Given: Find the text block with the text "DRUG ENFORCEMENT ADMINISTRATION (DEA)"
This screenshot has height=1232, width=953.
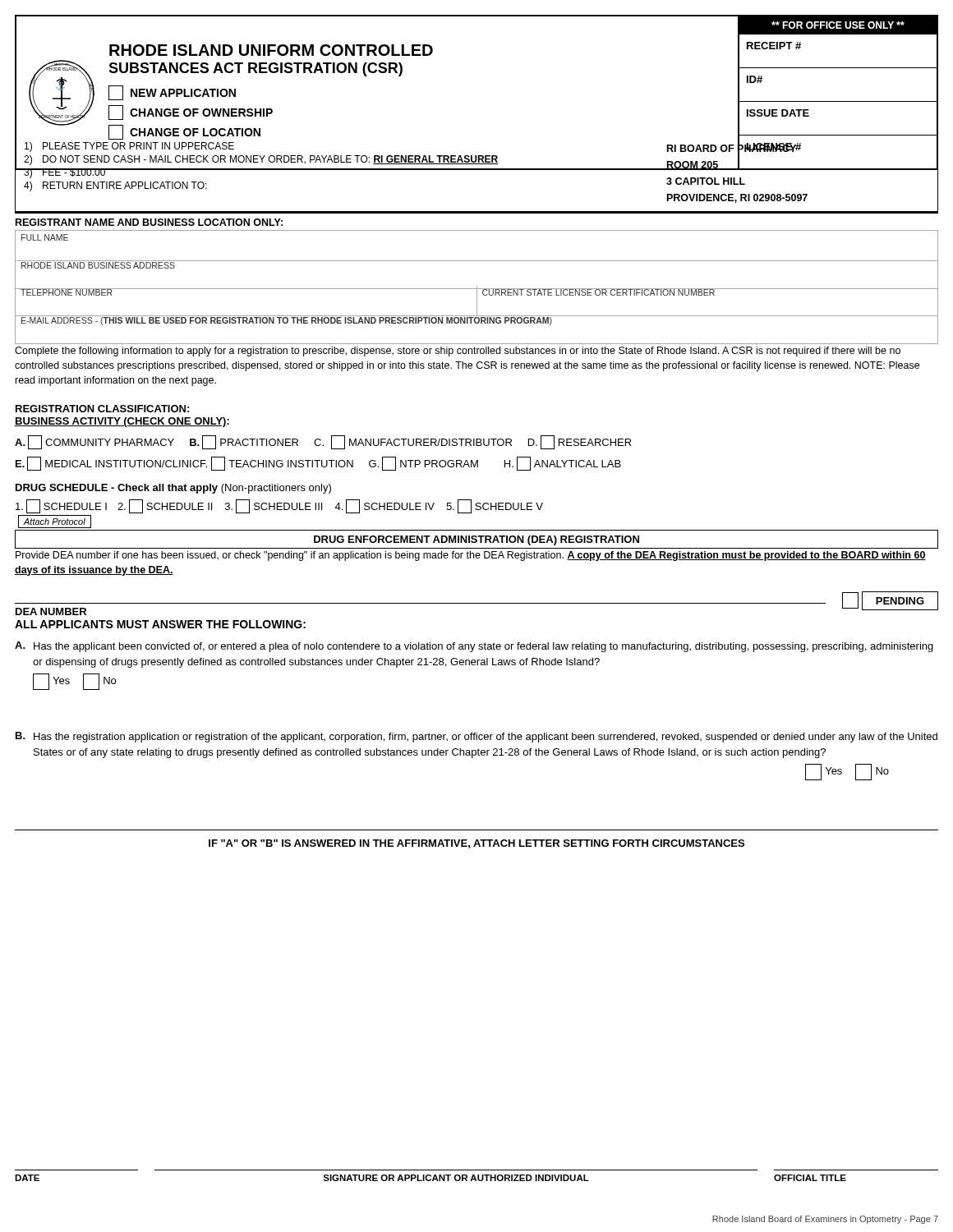Looking at the screenshot, I should [x=476, y=539].
